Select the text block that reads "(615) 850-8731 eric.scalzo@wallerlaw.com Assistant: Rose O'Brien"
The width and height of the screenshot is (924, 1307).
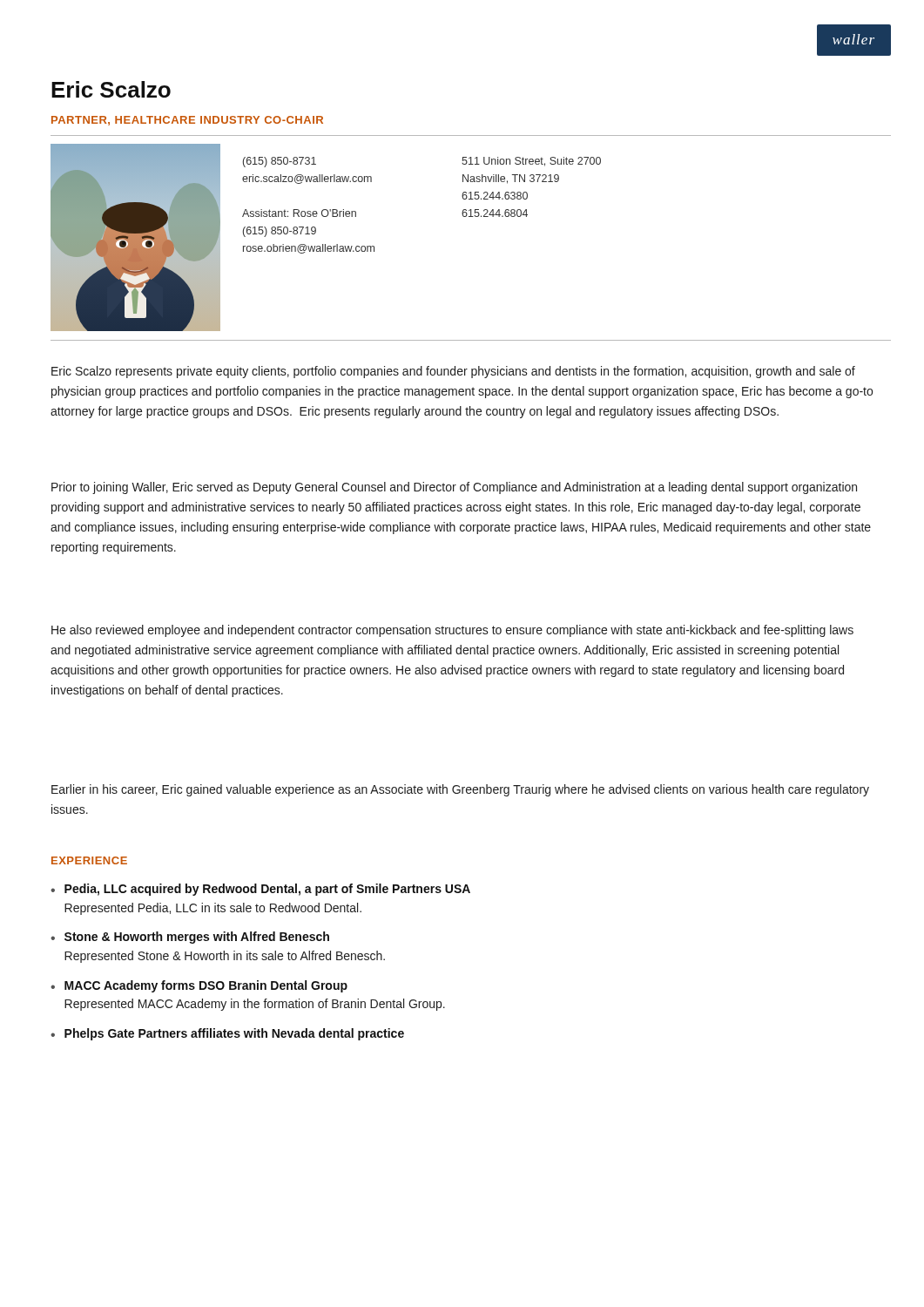point(309,205)
